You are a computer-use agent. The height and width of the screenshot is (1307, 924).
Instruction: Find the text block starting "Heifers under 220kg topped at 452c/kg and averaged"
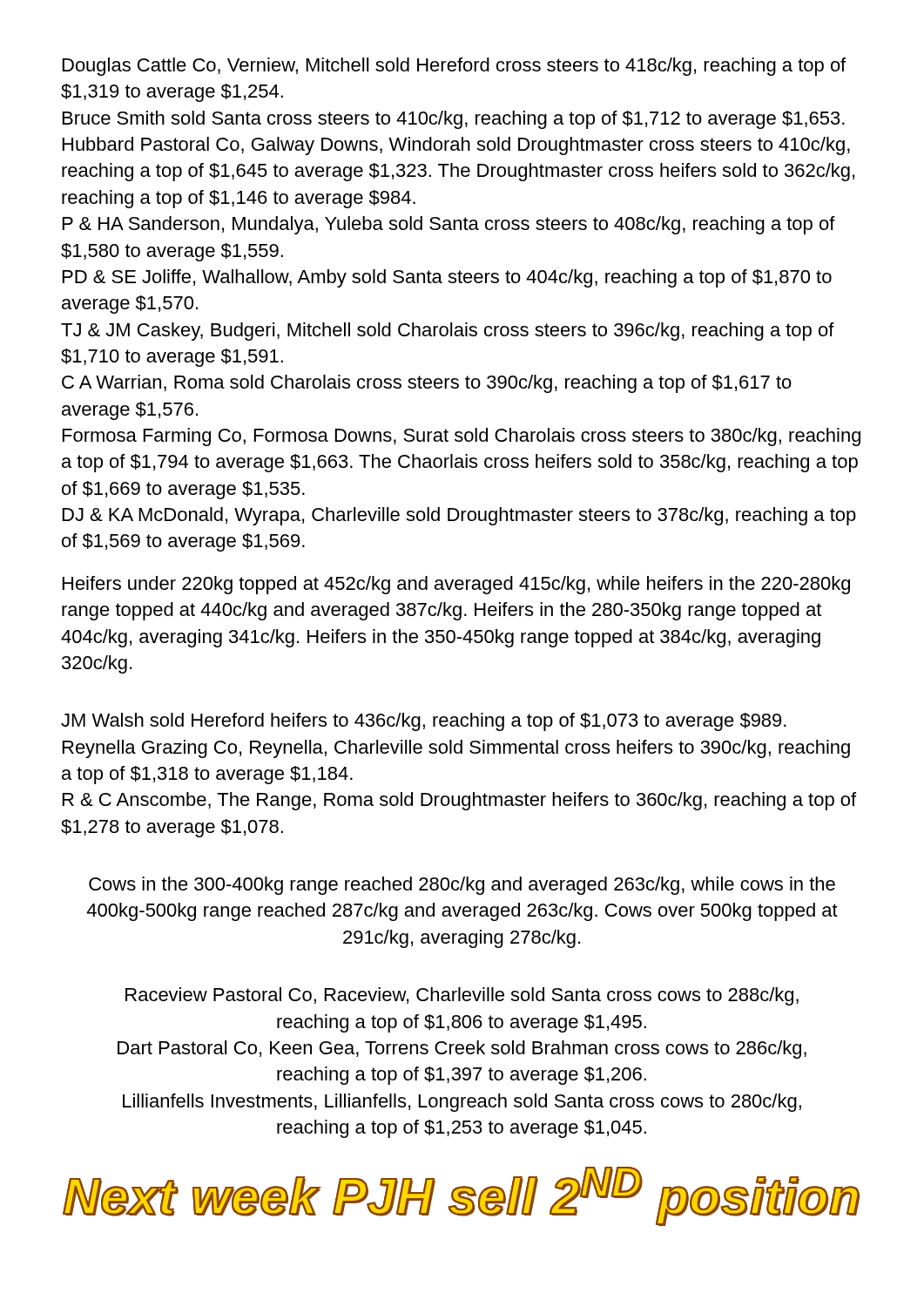(x=456, y=623)
